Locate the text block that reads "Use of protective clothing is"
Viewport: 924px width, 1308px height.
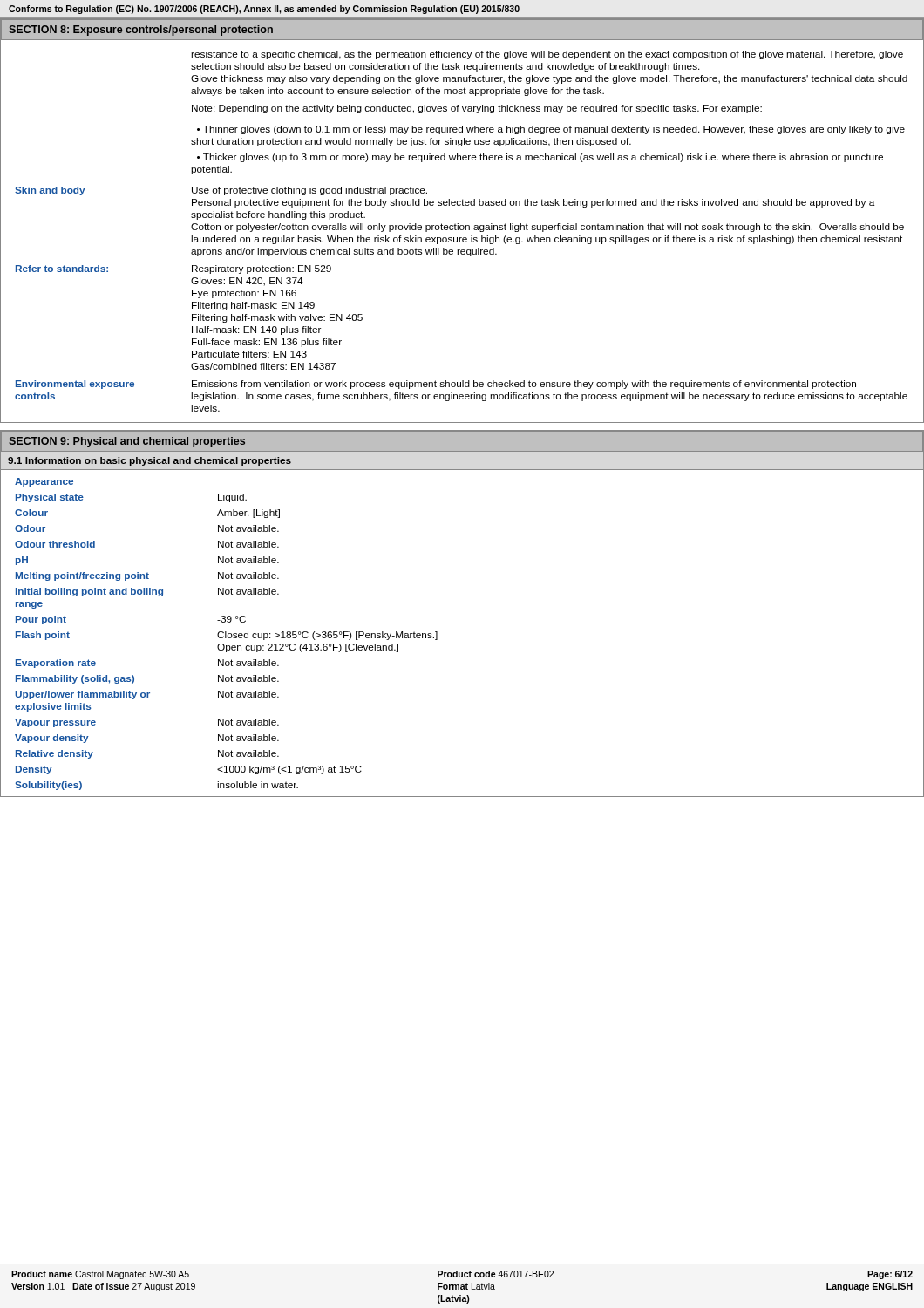[x=548, y=221]
